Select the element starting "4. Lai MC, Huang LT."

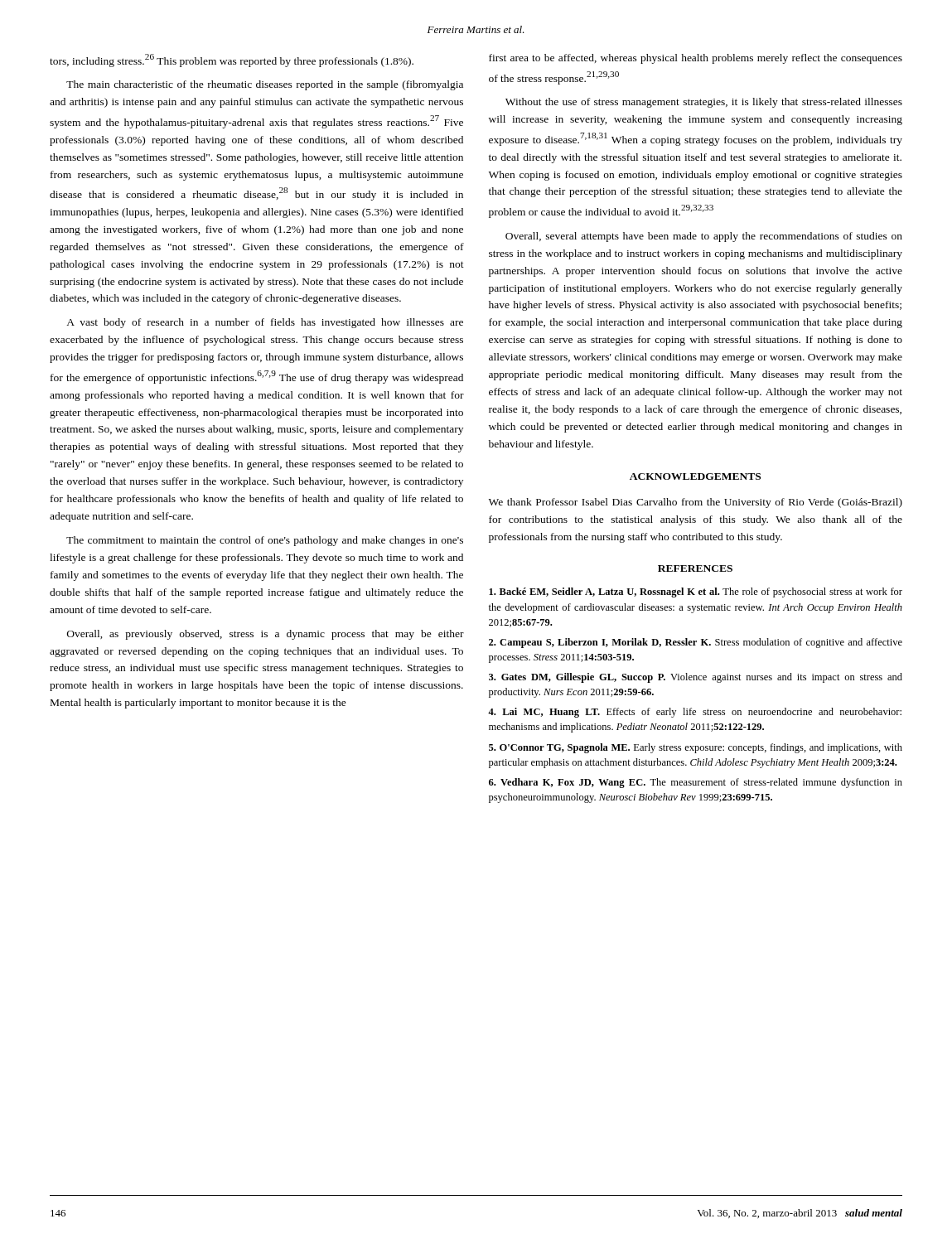[695, 720]
